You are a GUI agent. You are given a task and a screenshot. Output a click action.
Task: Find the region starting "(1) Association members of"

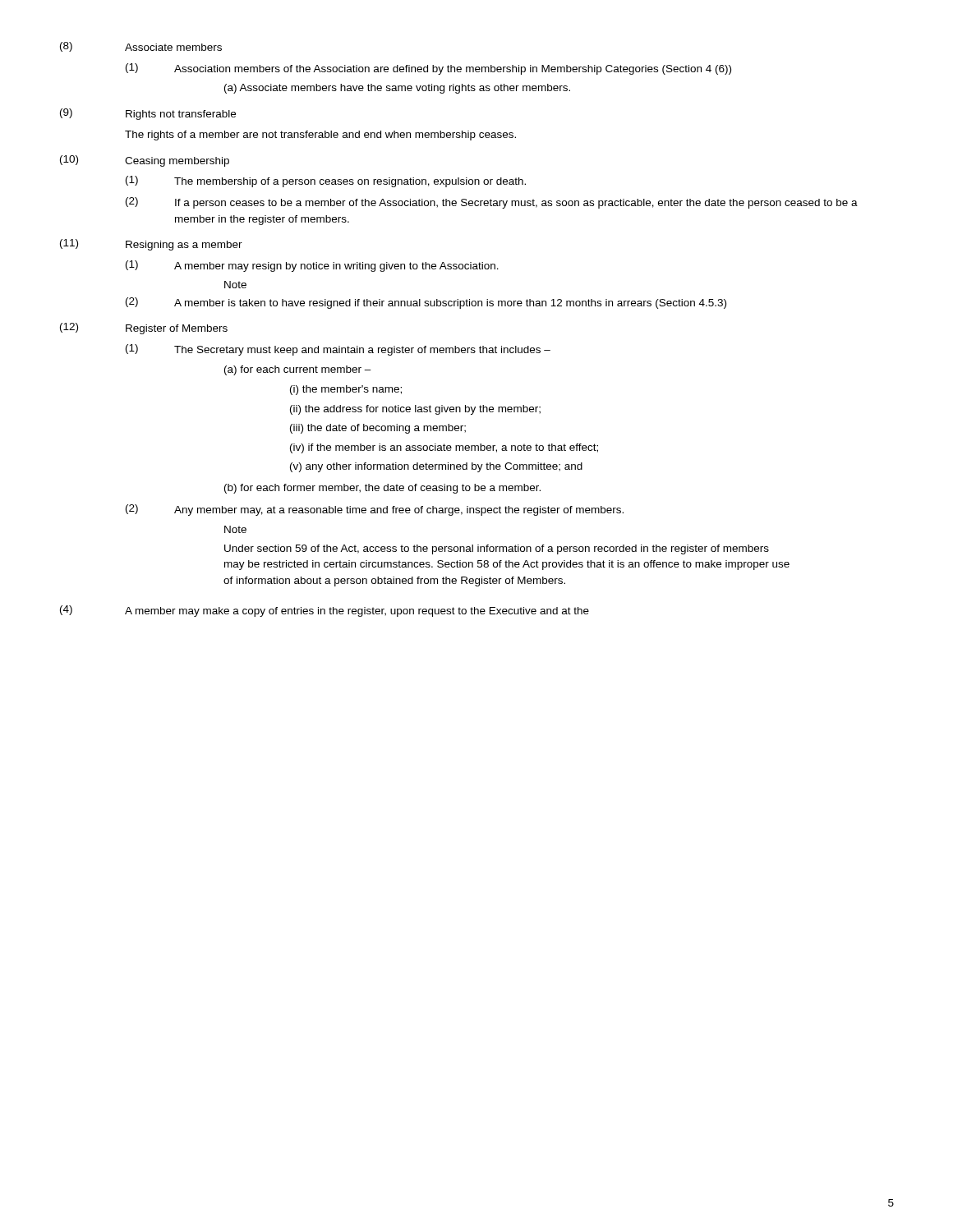pos(509,68)
